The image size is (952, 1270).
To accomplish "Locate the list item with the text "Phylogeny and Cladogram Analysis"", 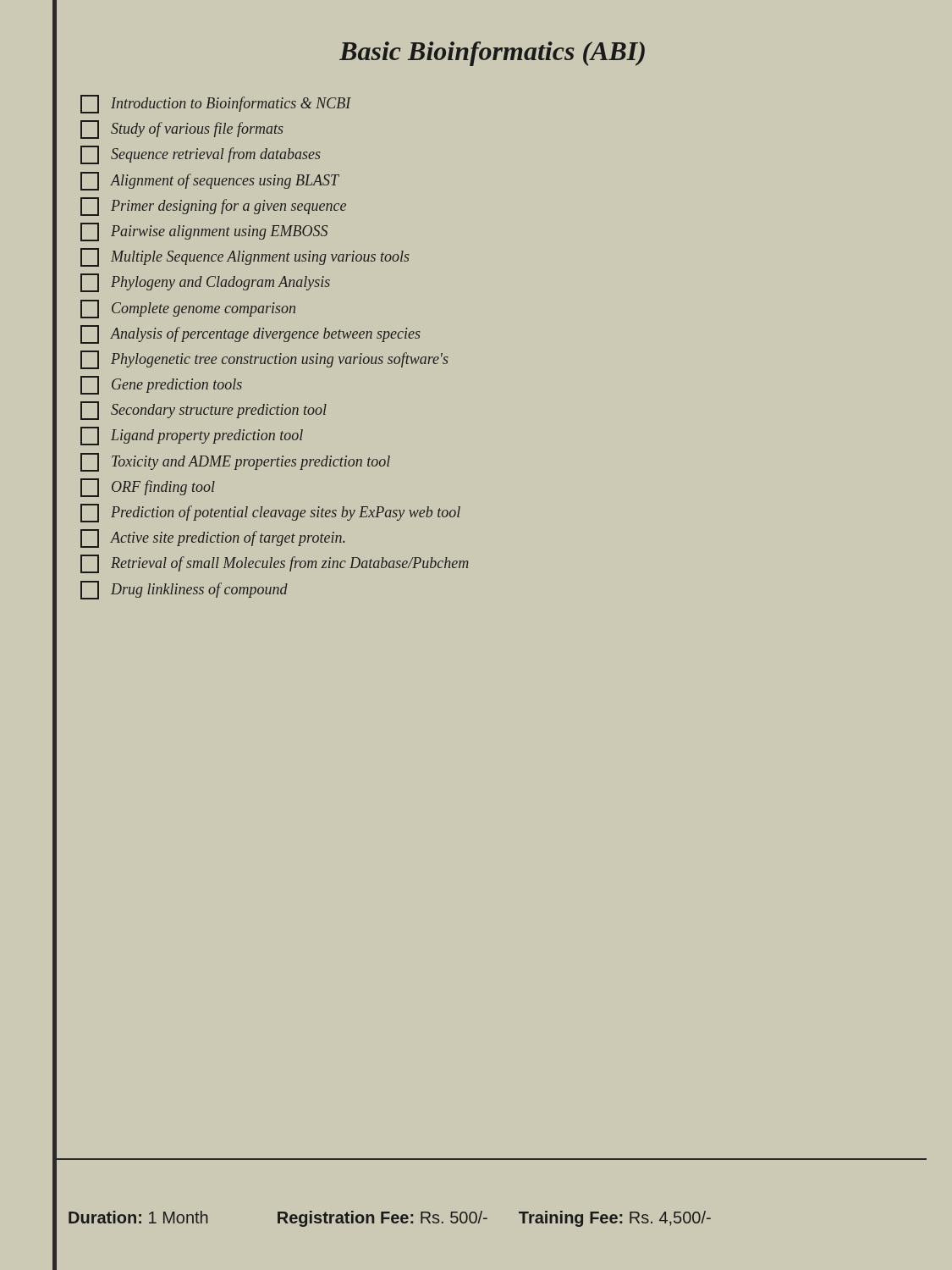I will click(x=205, y=283).
